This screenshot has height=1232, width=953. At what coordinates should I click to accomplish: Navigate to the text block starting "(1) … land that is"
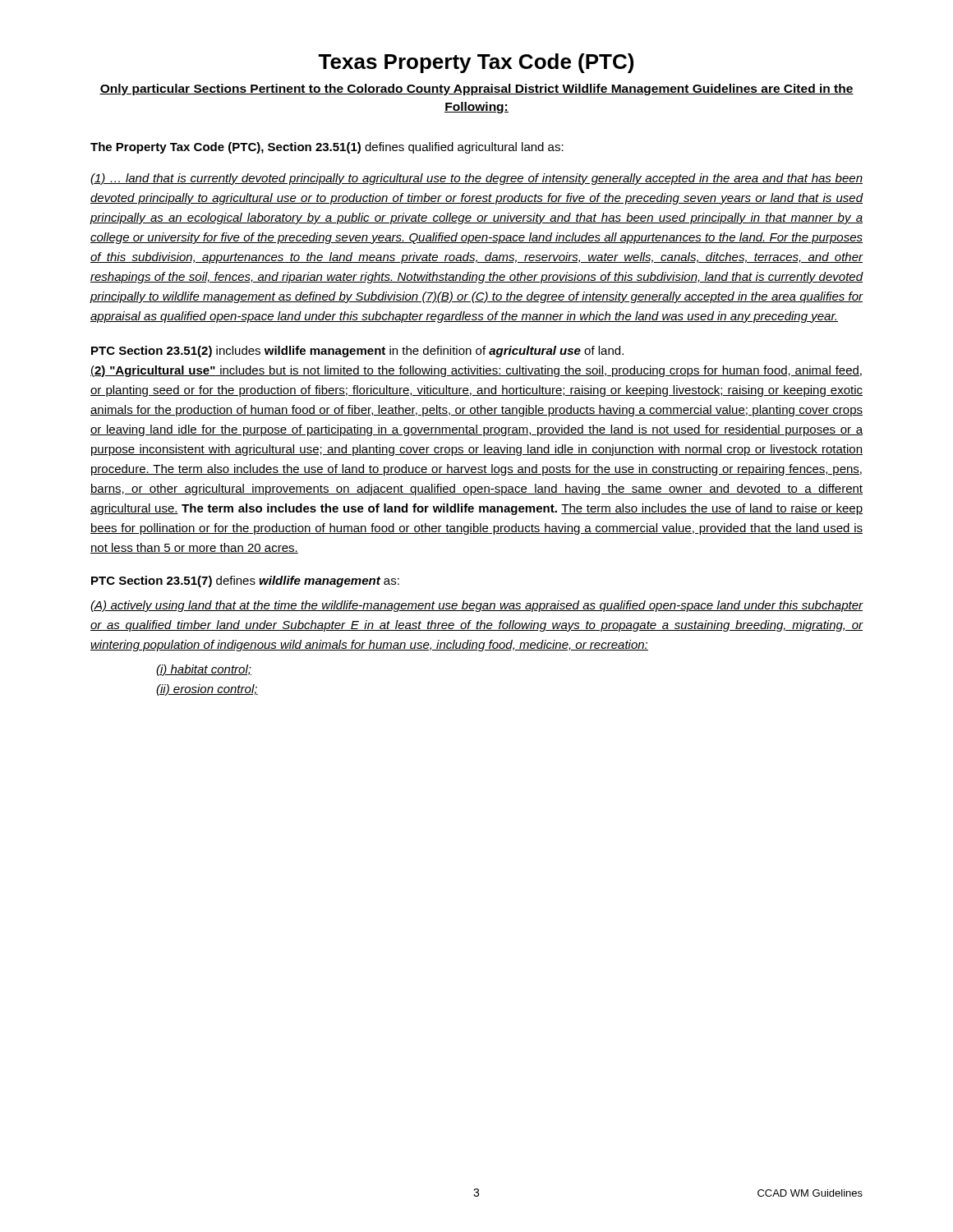476,247
